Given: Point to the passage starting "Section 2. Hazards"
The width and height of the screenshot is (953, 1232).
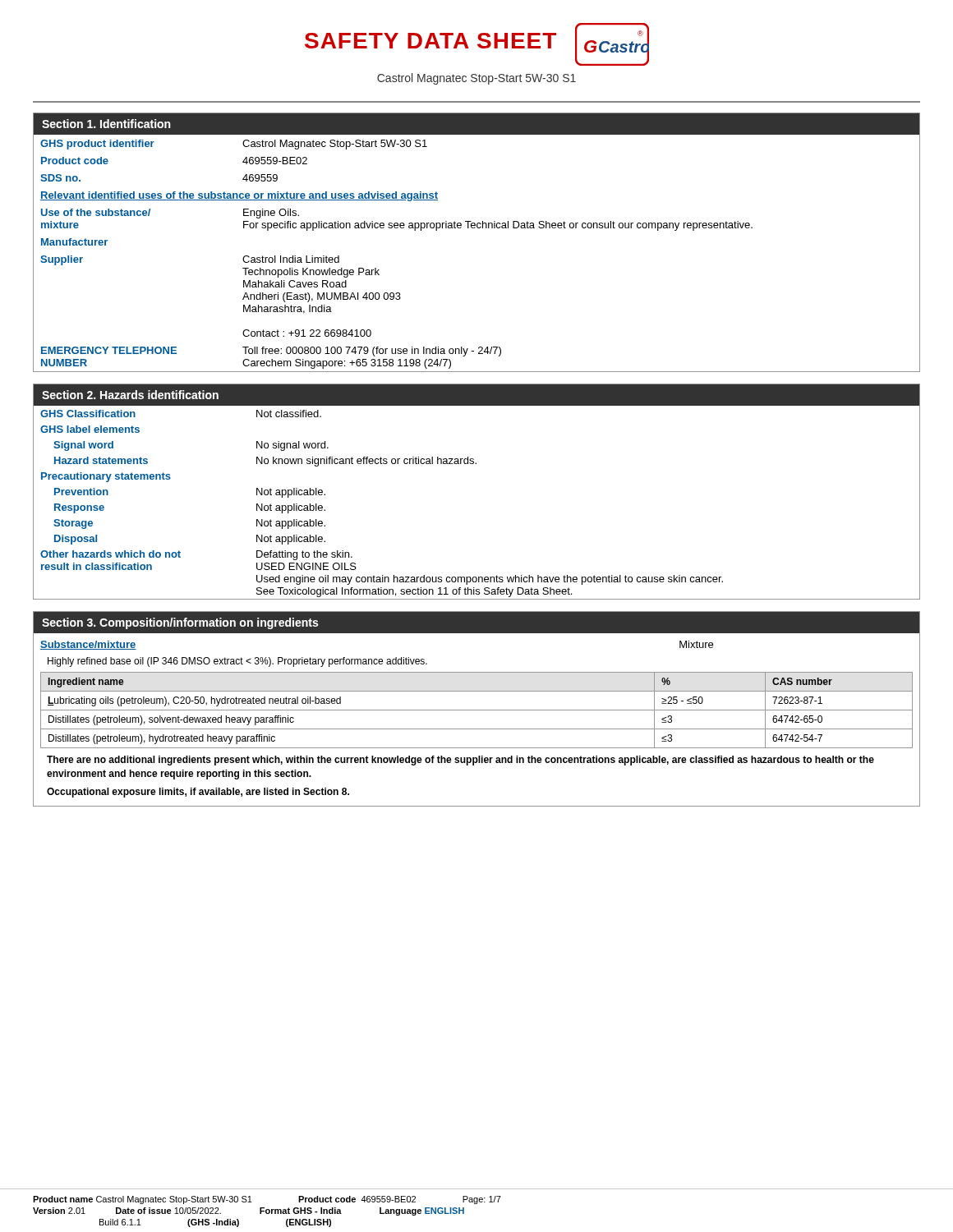Looking at the screenshot, I should pos(130,395).
